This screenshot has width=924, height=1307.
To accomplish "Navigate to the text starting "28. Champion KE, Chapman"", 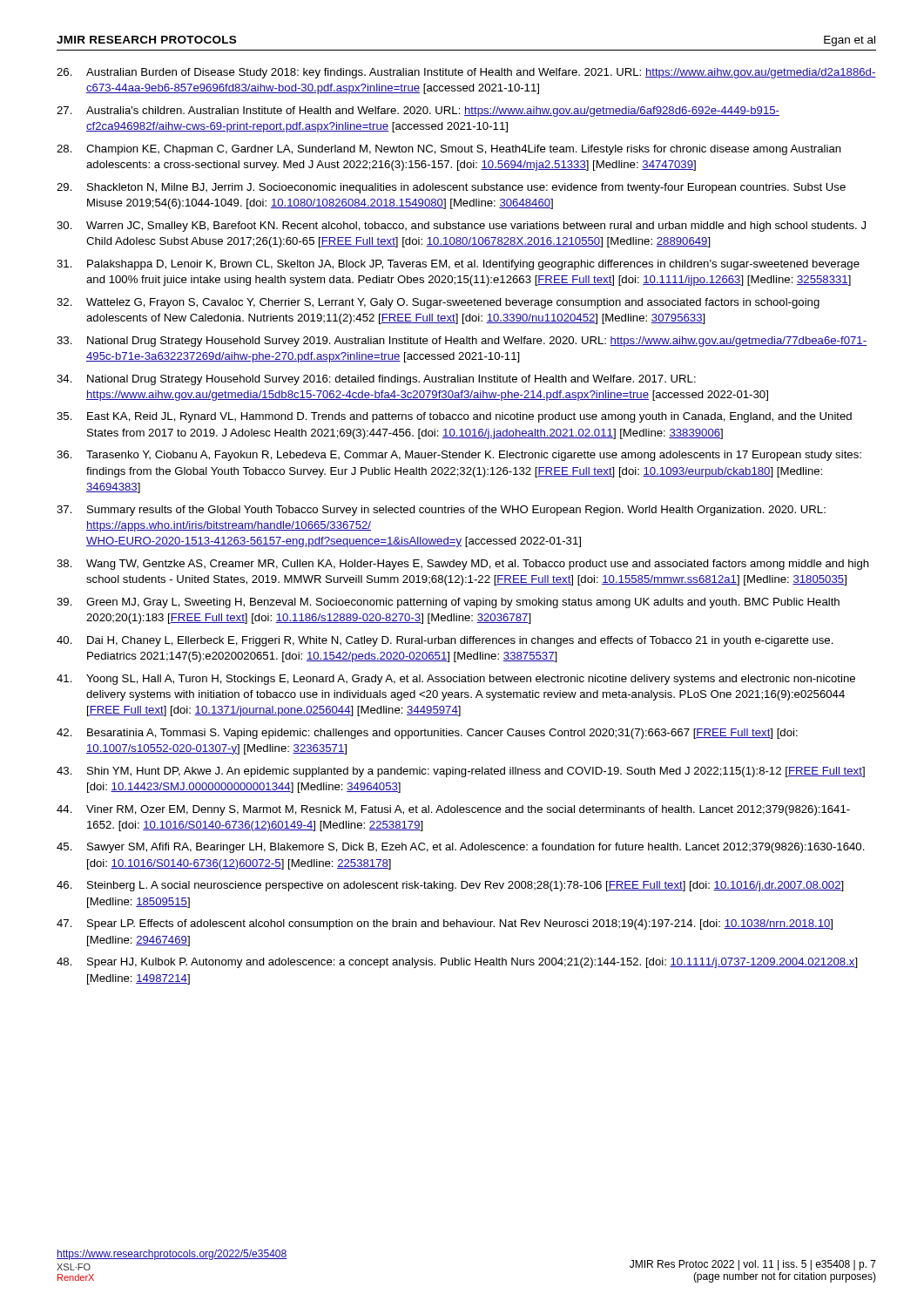I will point(466,157).
